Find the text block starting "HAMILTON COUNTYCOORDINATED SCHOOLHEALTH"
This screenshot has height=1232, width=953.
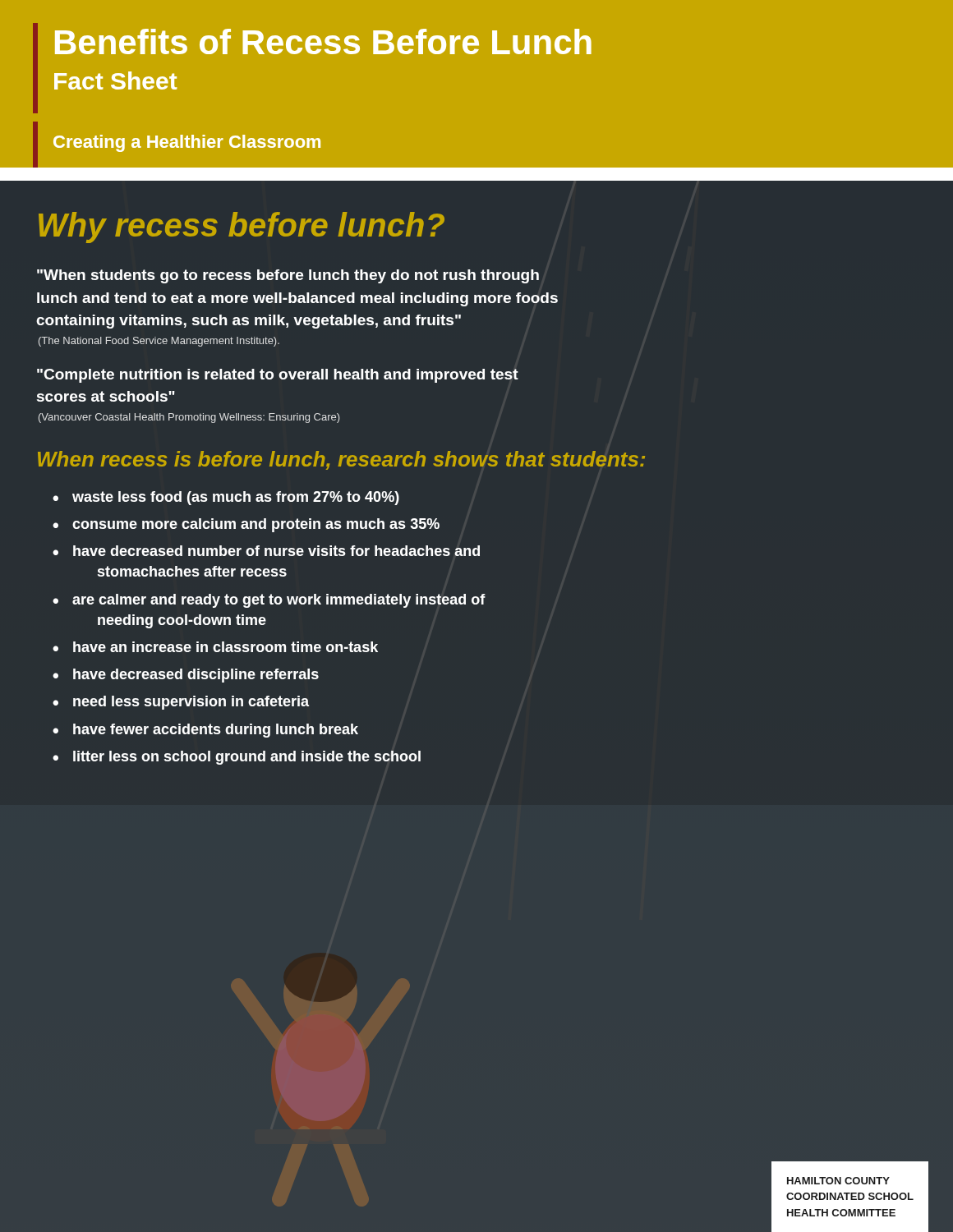point(850,1197)
